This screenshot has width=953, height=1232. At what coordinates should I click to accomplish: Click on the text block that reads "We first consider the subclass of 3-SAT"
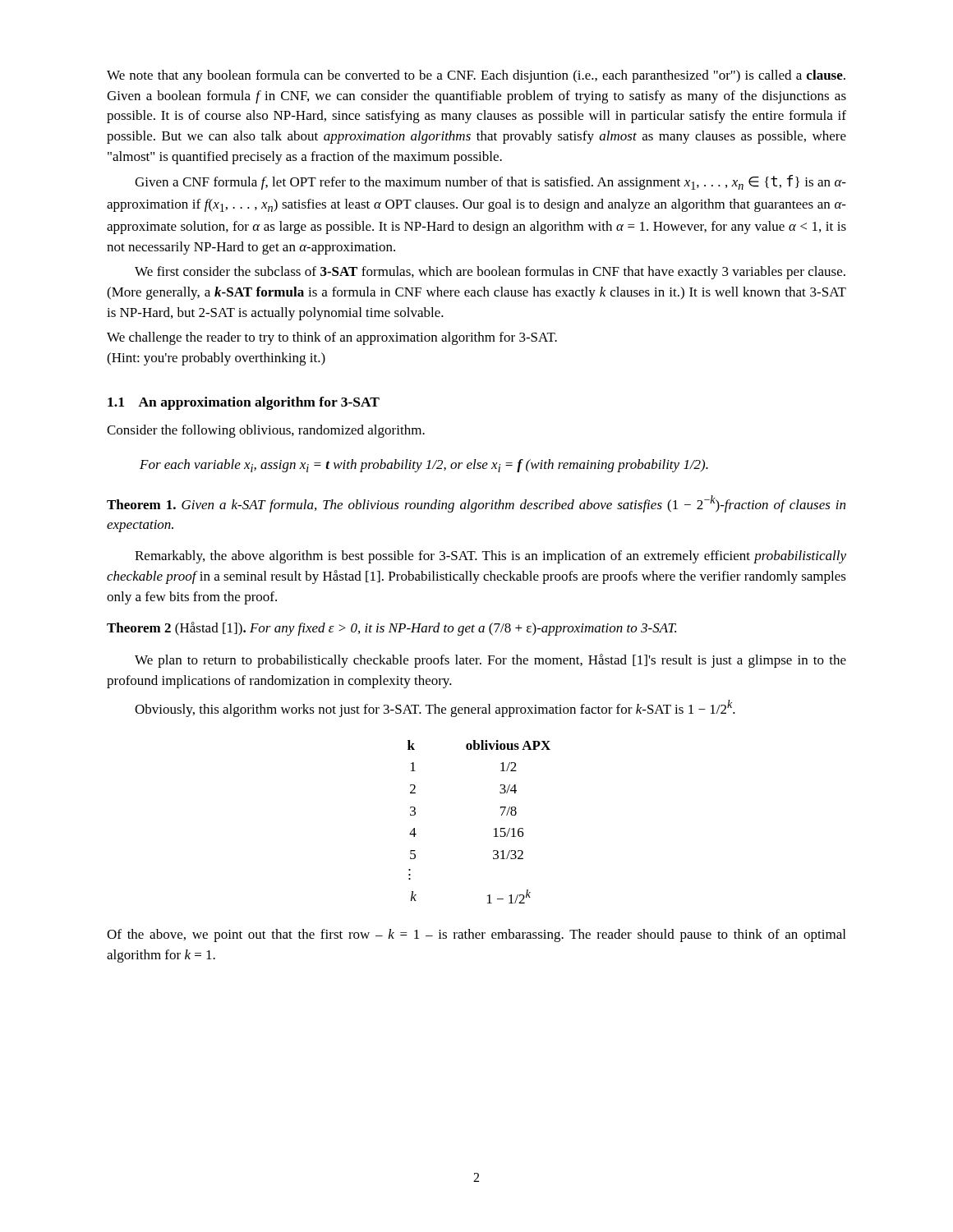click(x=476, y=293)
